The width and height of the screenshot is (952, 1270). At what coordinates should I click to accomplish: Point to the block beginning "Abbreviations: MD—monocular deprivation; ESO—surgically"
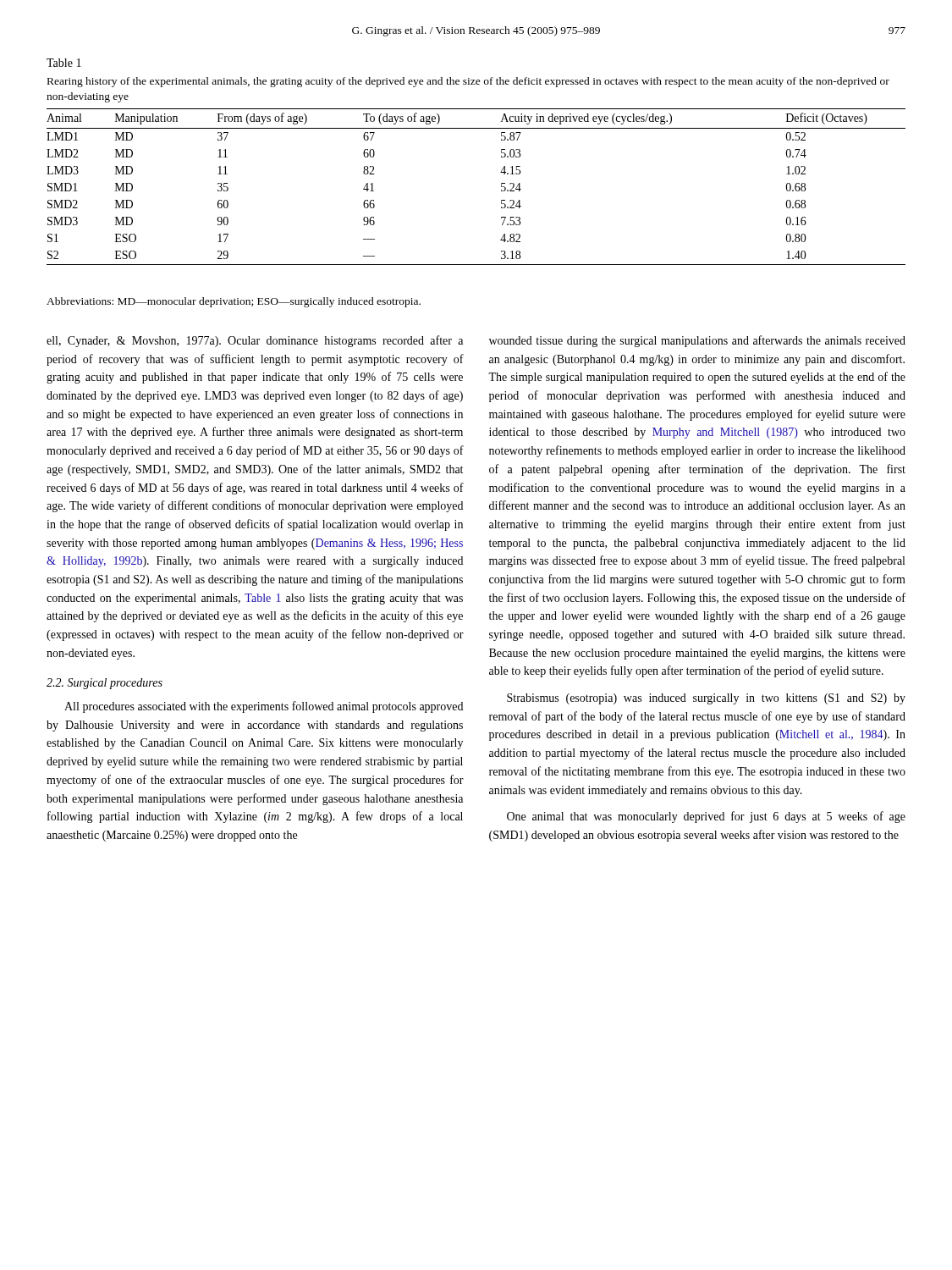click(234, 301)
